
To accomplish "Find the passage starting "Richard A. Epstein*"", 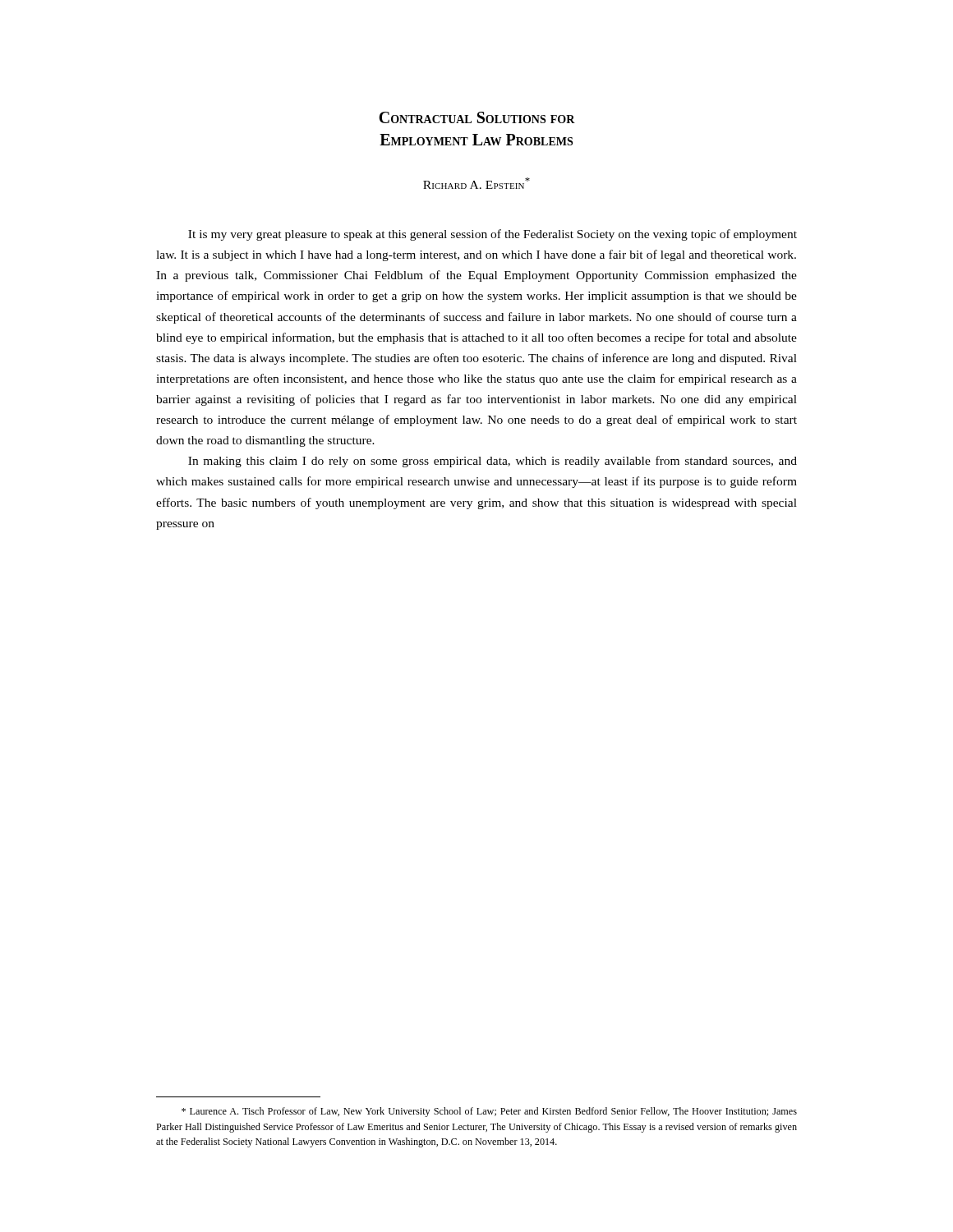I will coord(476,183).
